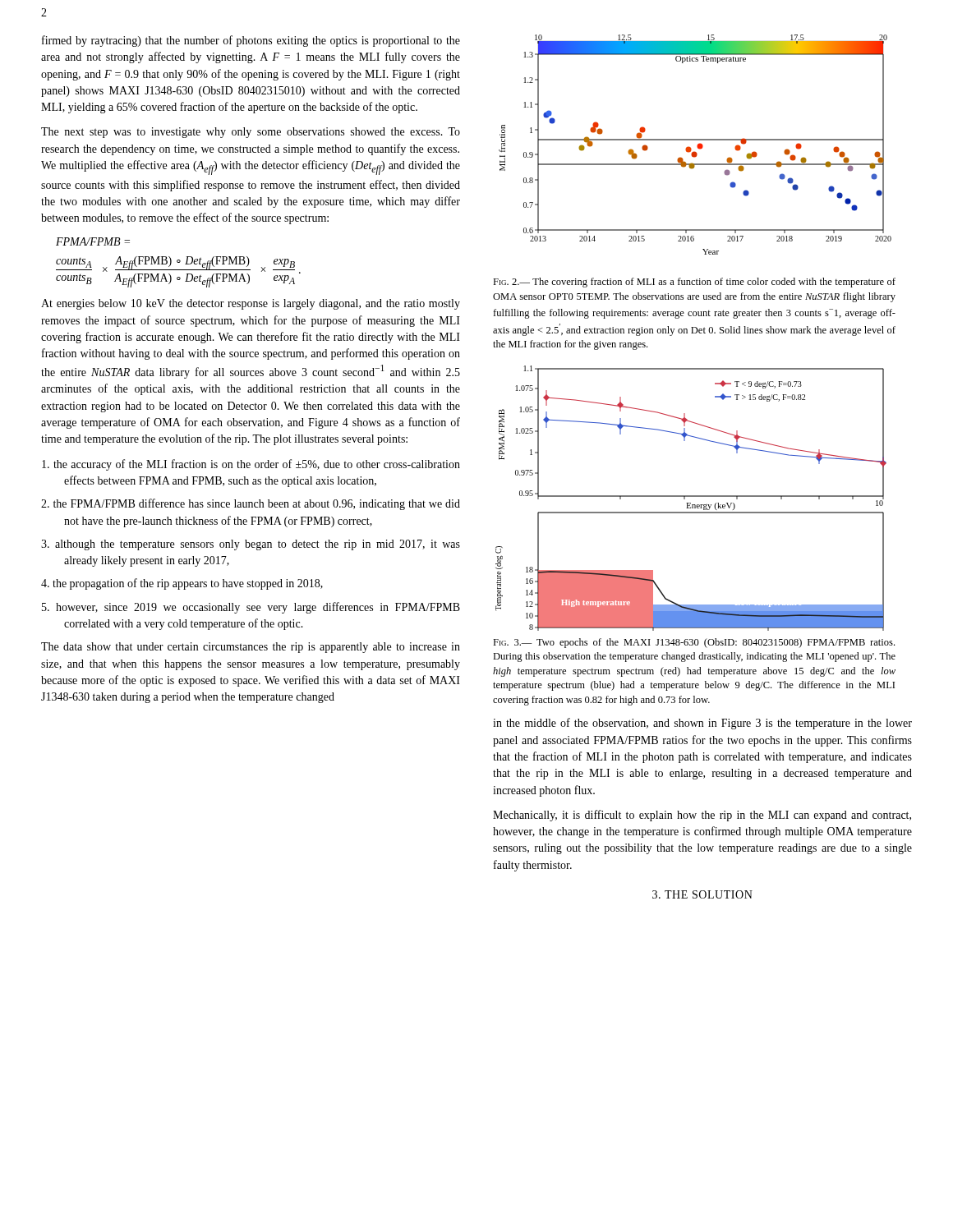Click on the passage starting "The next step was"

[251, 176]
